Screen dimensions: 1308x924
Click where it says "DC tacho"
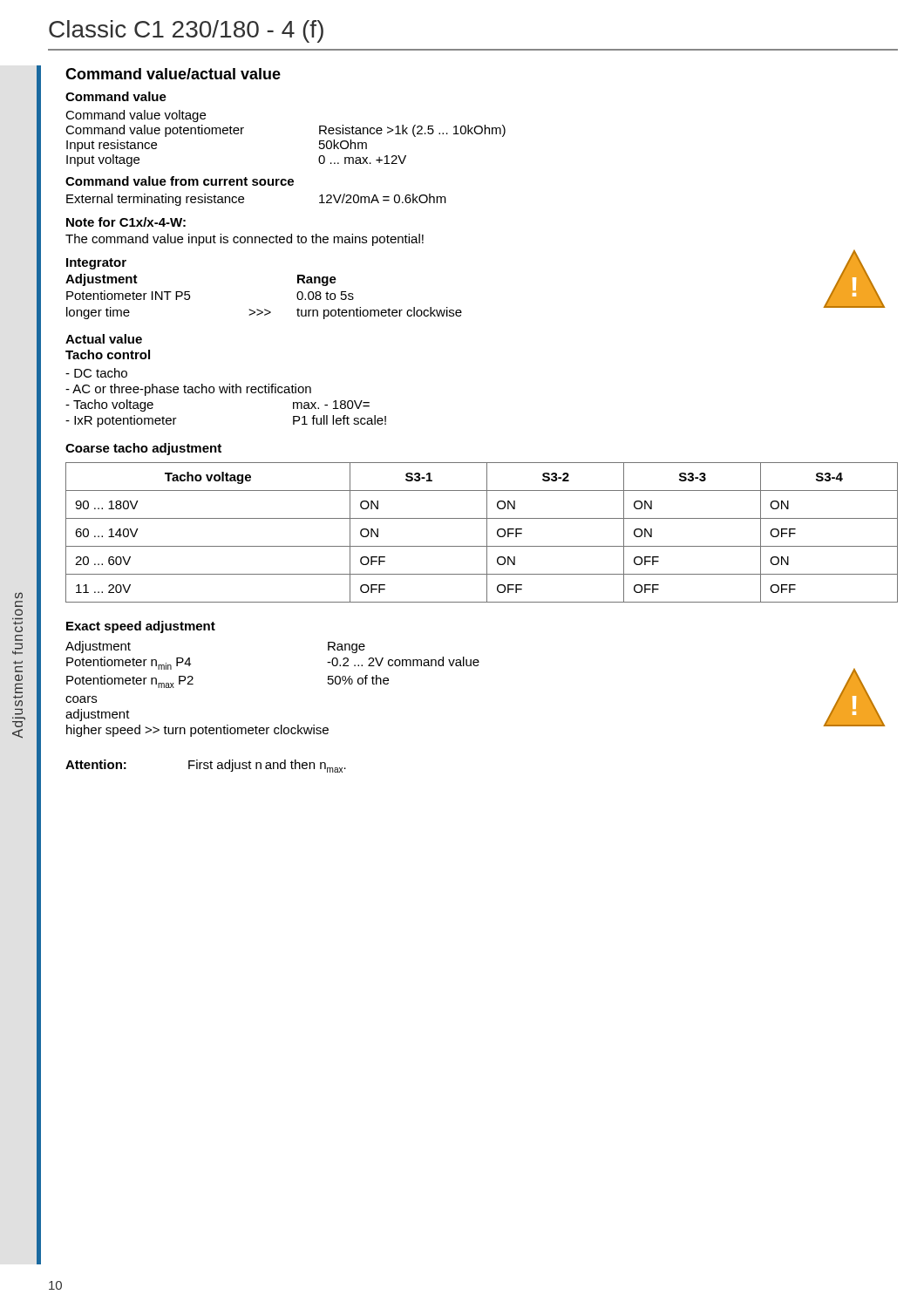coord(97,373)
